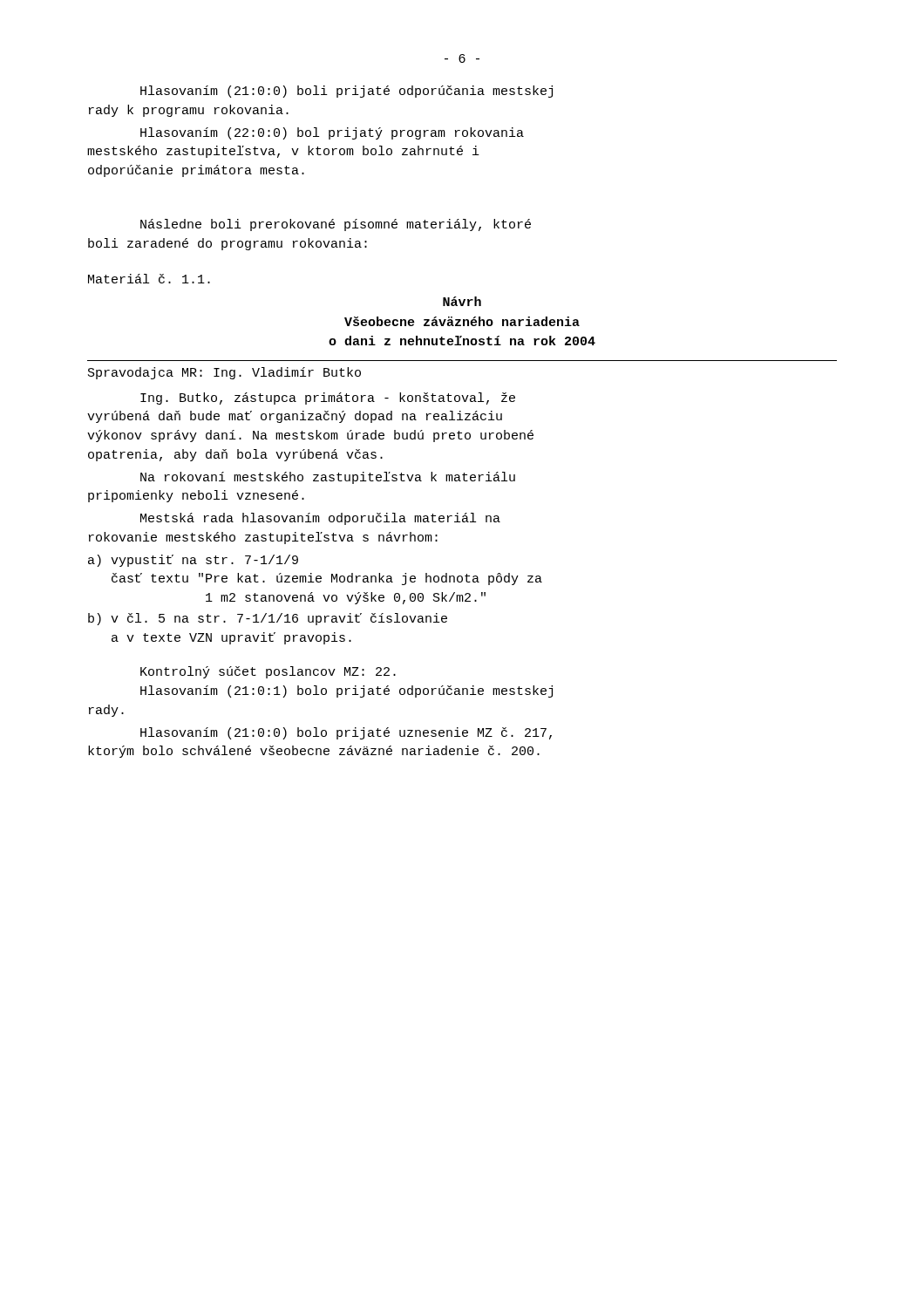Click on the block starting "b) v čl. 5 na str. 7-1/1/16"
This screenshot has width=924, height=1308.
click(268, 629)
